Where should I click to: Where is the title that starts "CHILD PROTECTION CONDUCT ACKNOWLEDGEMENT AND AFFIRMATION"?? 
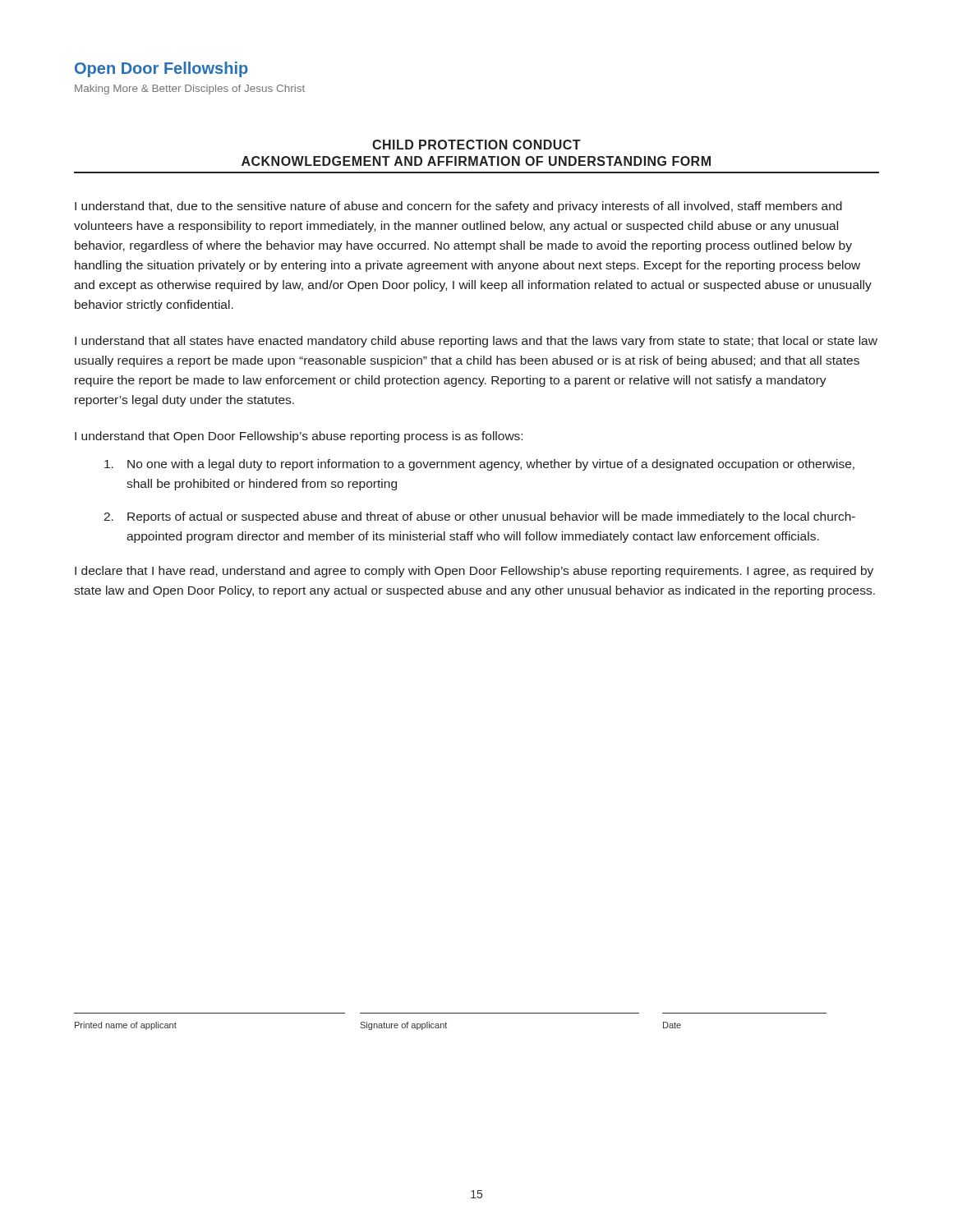(x=476, y=156)
